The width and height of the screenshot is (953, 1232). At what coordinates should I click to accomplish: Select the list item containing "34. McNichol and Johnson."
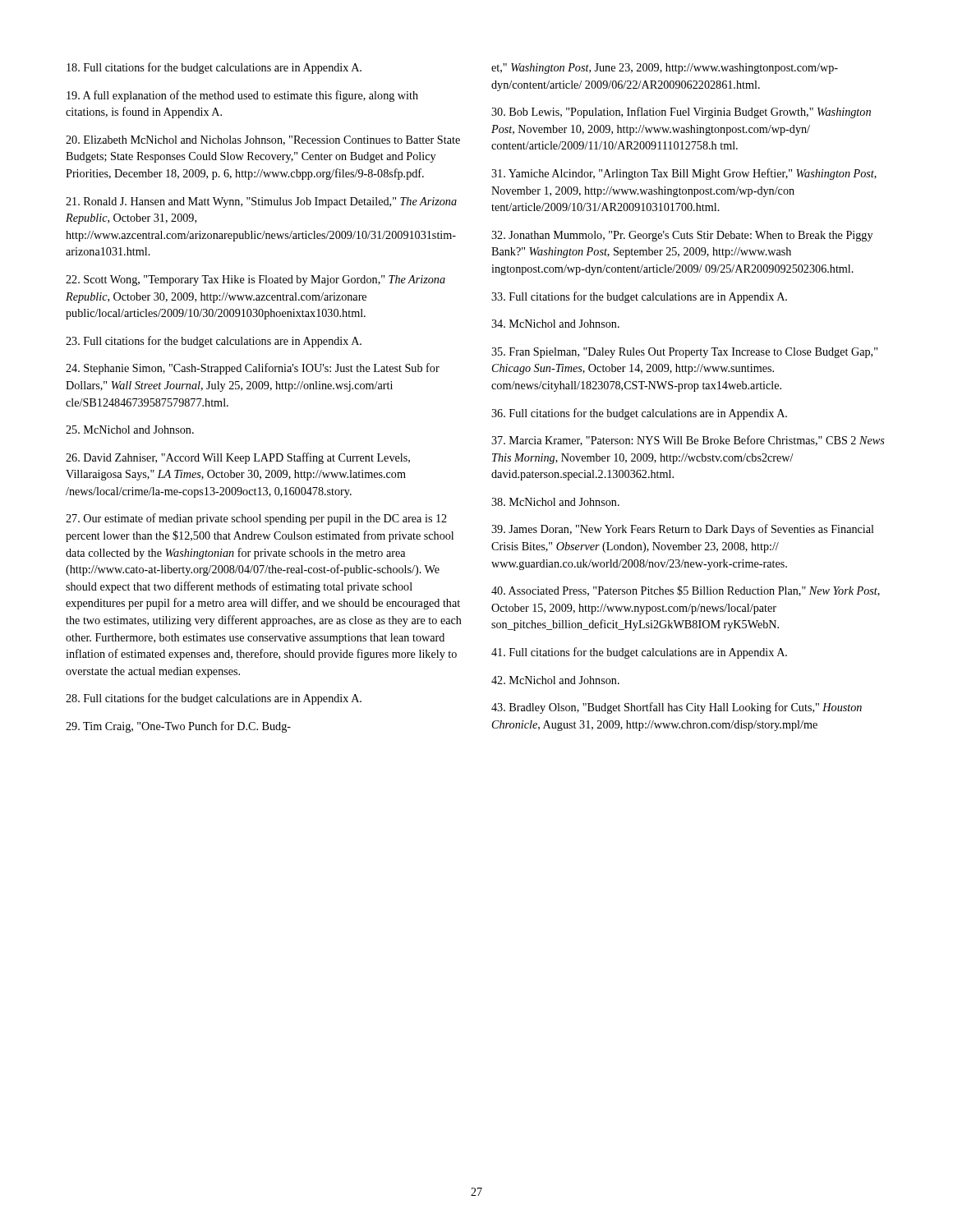[x=556, y=324]
